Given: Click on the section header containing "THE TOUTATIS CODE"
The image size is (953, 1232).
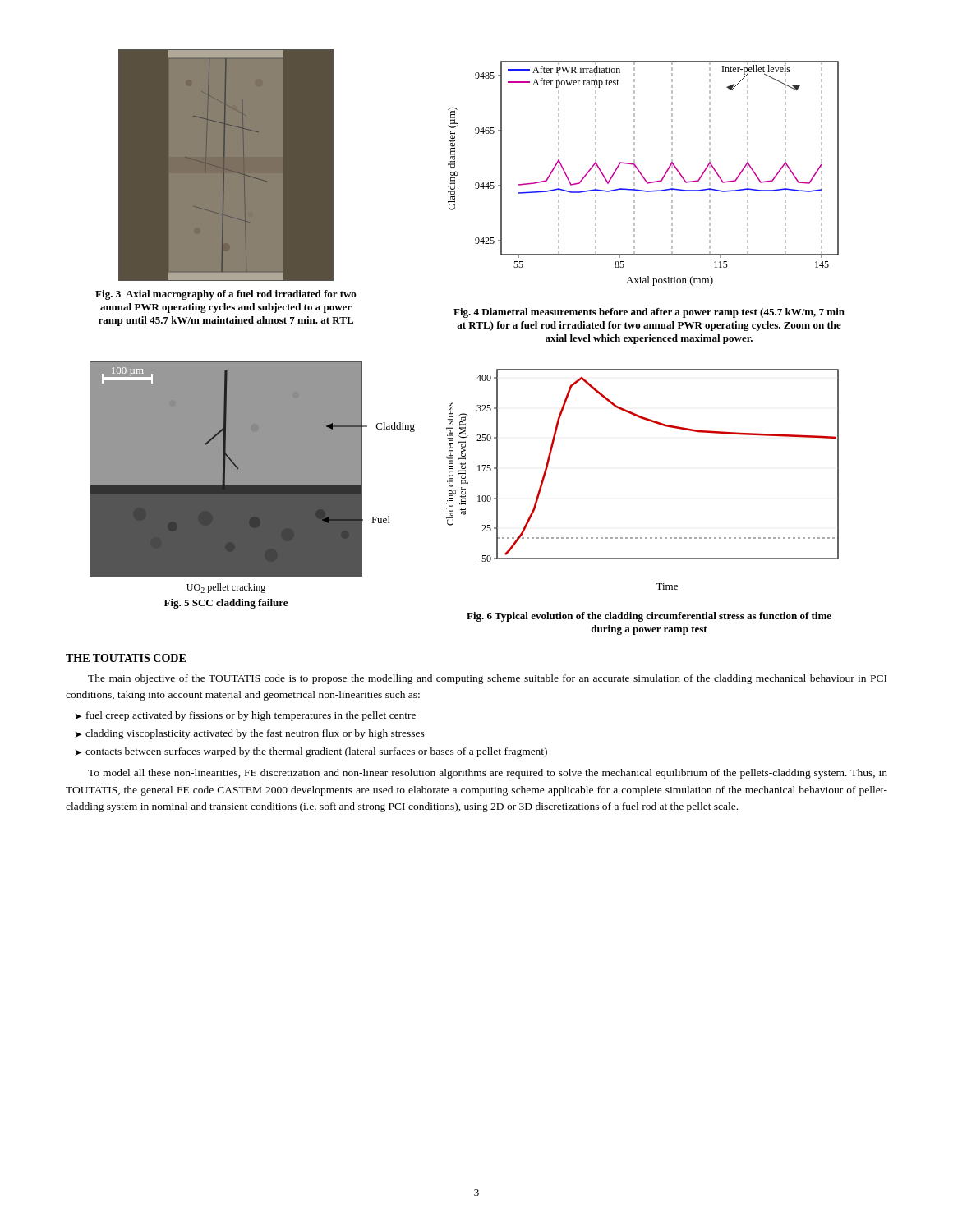Looking at the screenshot, I should (x=126, y=658).
